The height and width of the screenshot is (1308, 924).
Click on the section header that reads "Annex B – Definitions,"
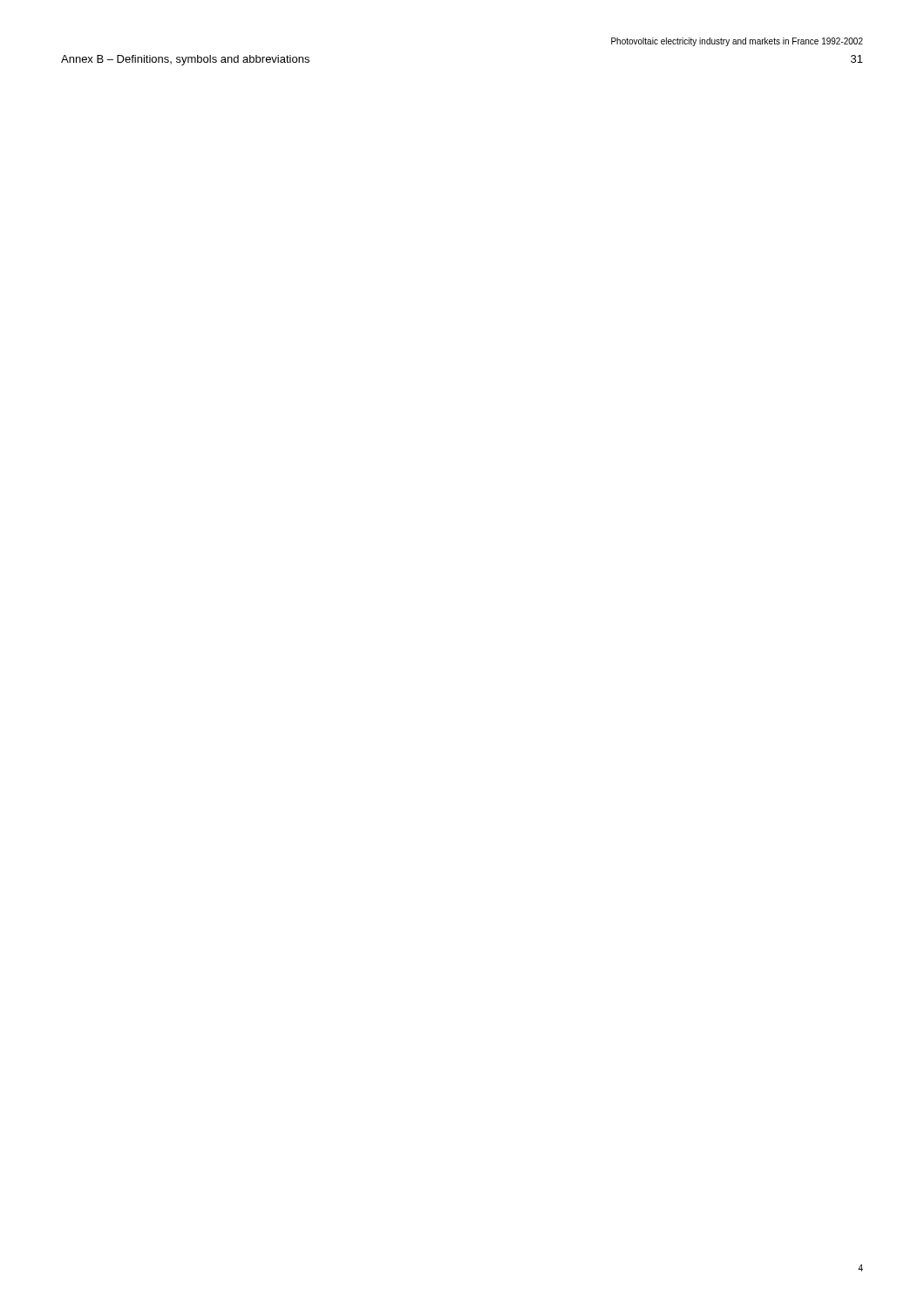[x=185, y=59]
